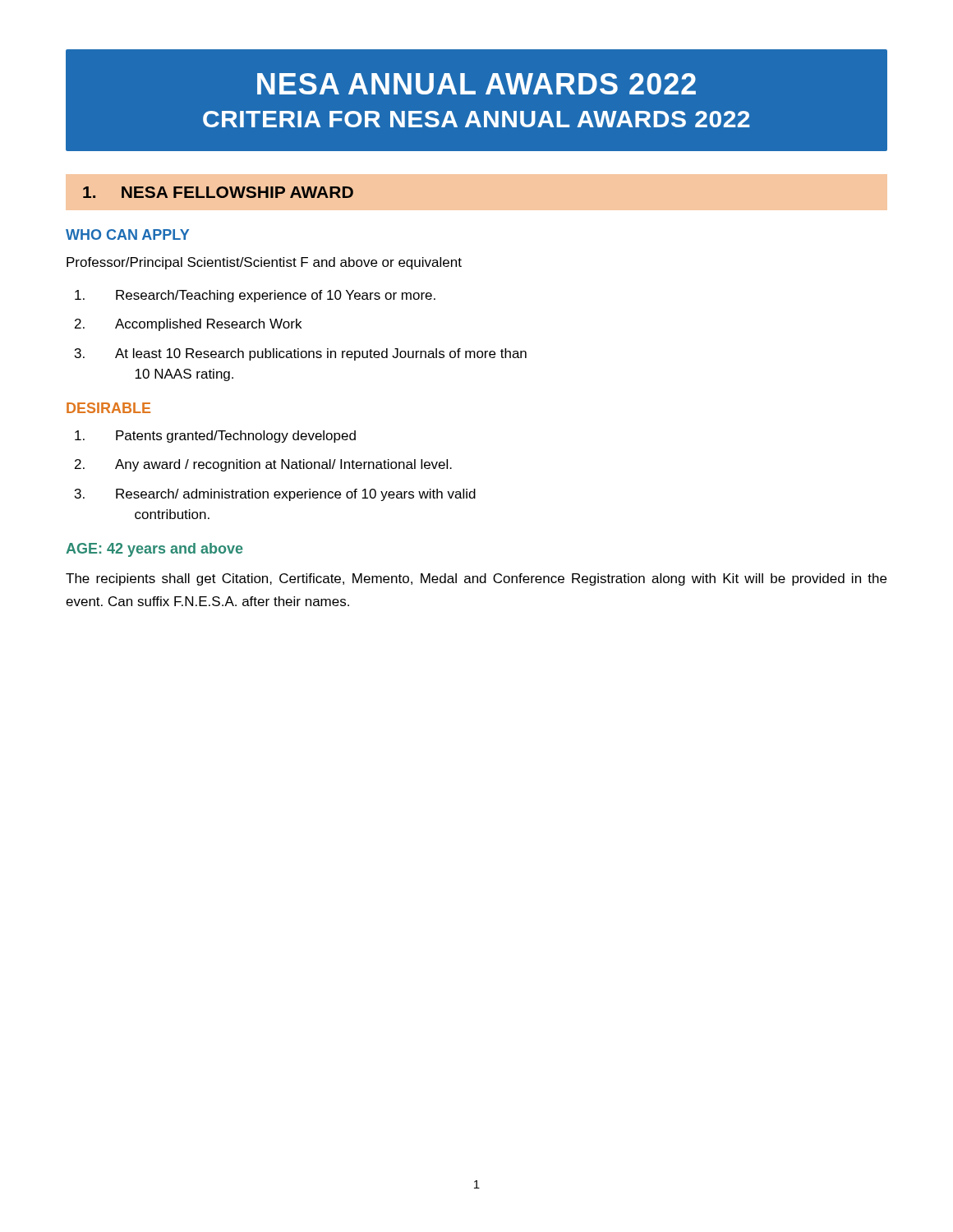Select the list item that says "2. Any award /"
This screenshot has width=953, height=1232.
click(263, 465)
